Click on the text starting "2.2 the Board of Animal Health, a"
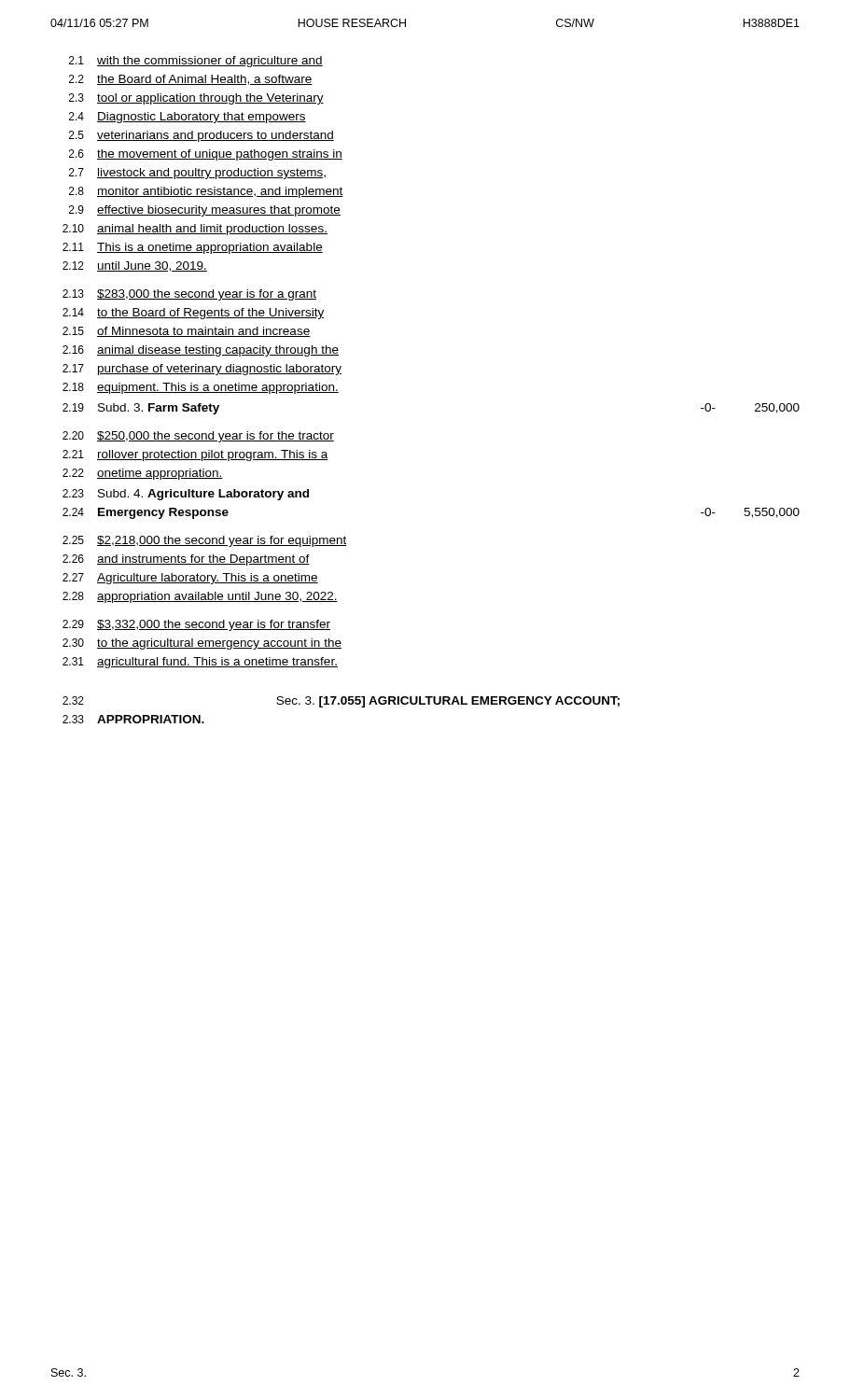Image resolution: width=850 pixels, height=1400 pixels. (x=191, y=80)
